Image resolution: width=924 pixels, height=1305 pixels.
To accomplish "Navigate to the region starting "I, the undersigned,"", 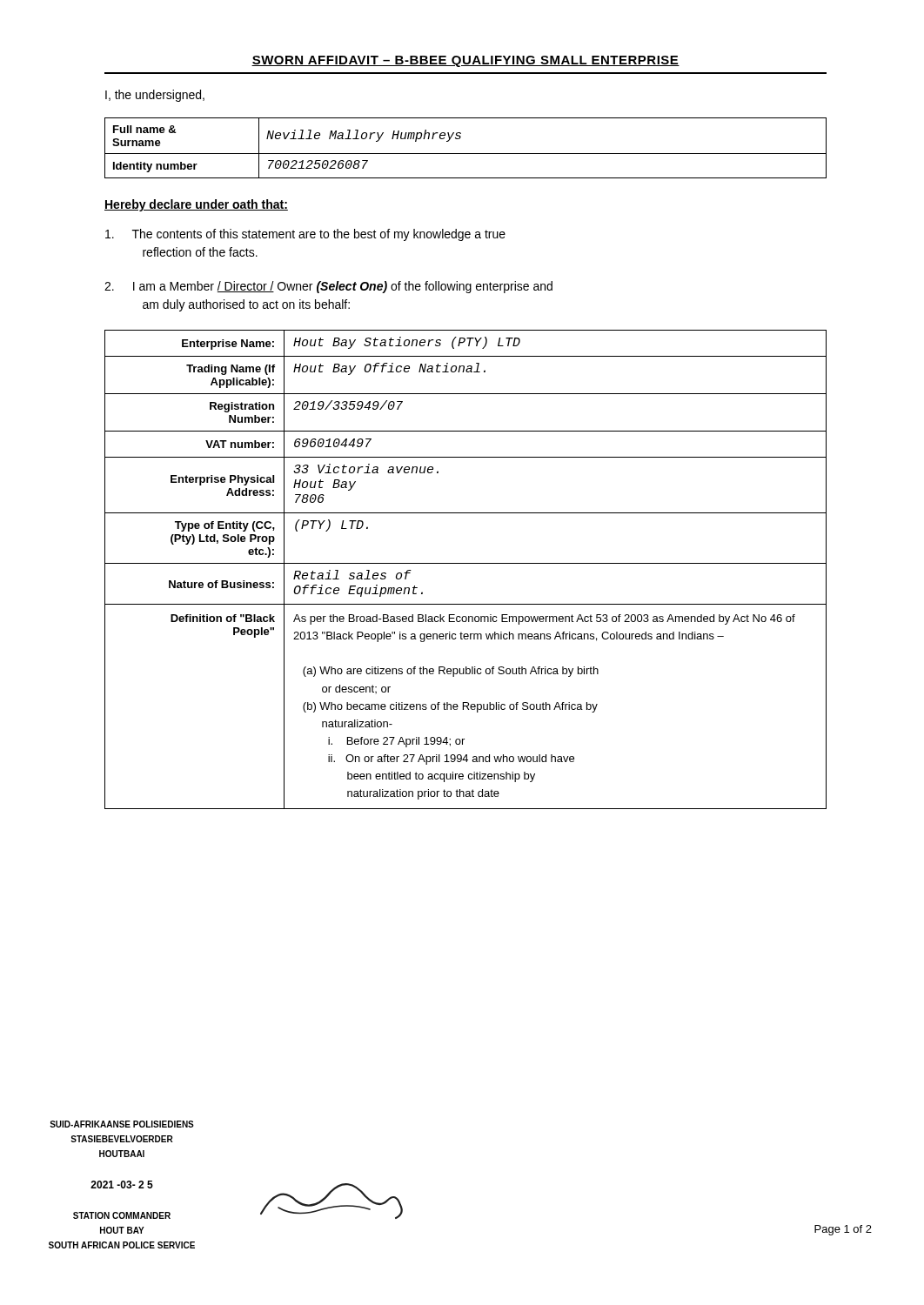I will [x=155, y=95].
